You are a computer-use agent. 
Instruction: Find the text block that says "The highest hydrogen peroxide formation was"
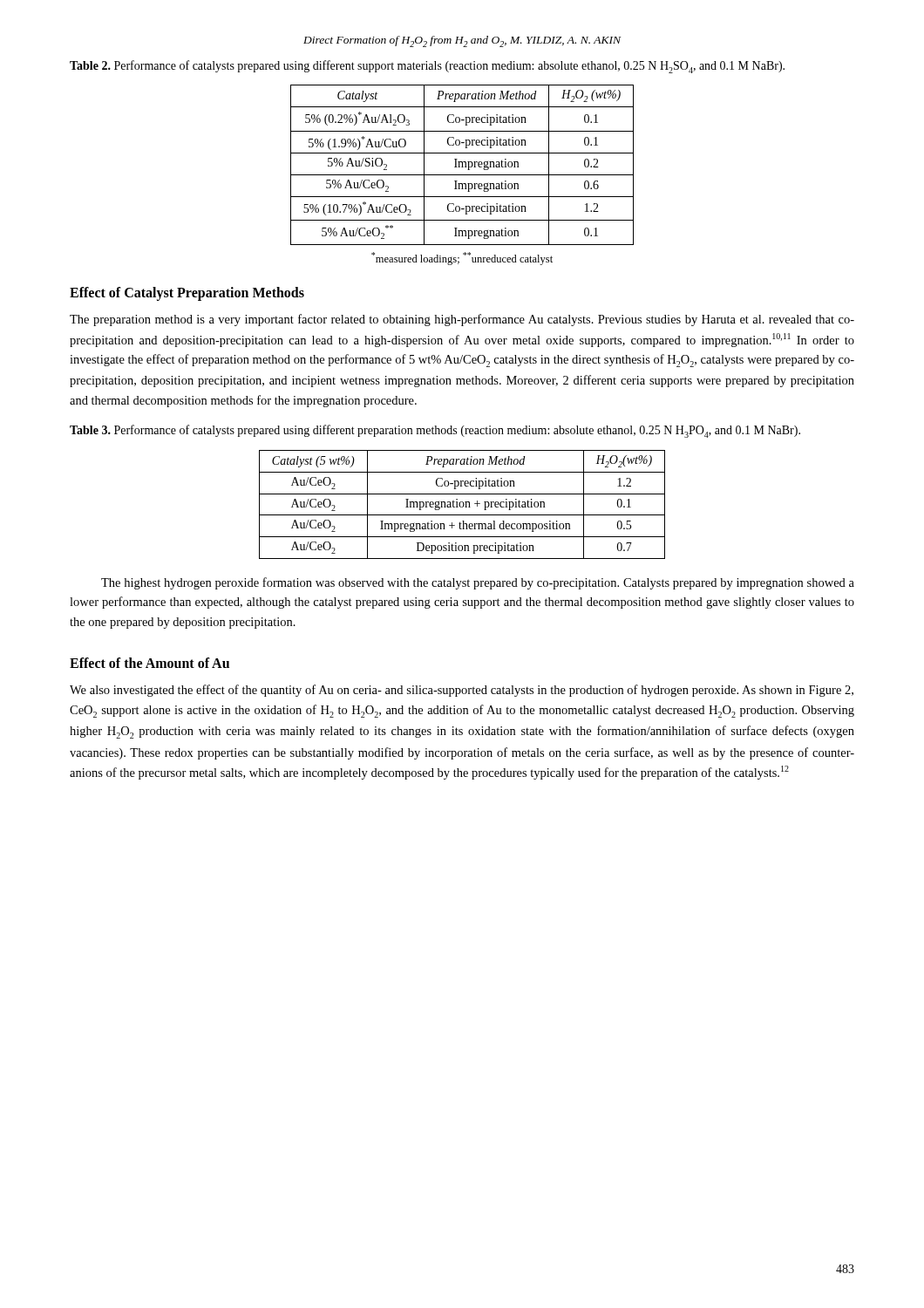[462, 602]
